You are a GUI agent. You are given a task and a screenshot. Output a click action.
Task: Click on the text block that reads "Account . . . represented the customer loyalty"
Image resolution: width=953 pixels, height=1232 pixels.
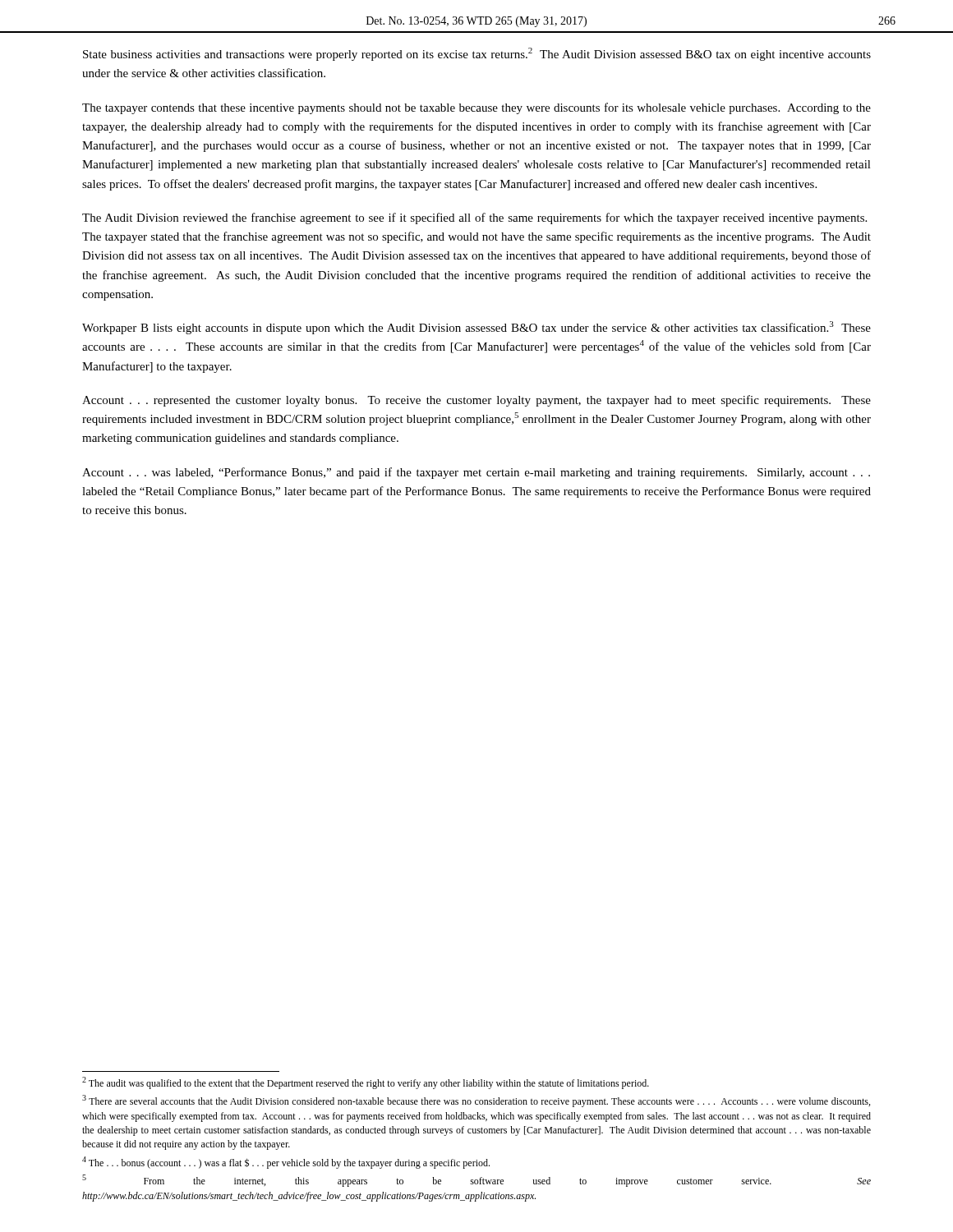[x=476, y=419]
